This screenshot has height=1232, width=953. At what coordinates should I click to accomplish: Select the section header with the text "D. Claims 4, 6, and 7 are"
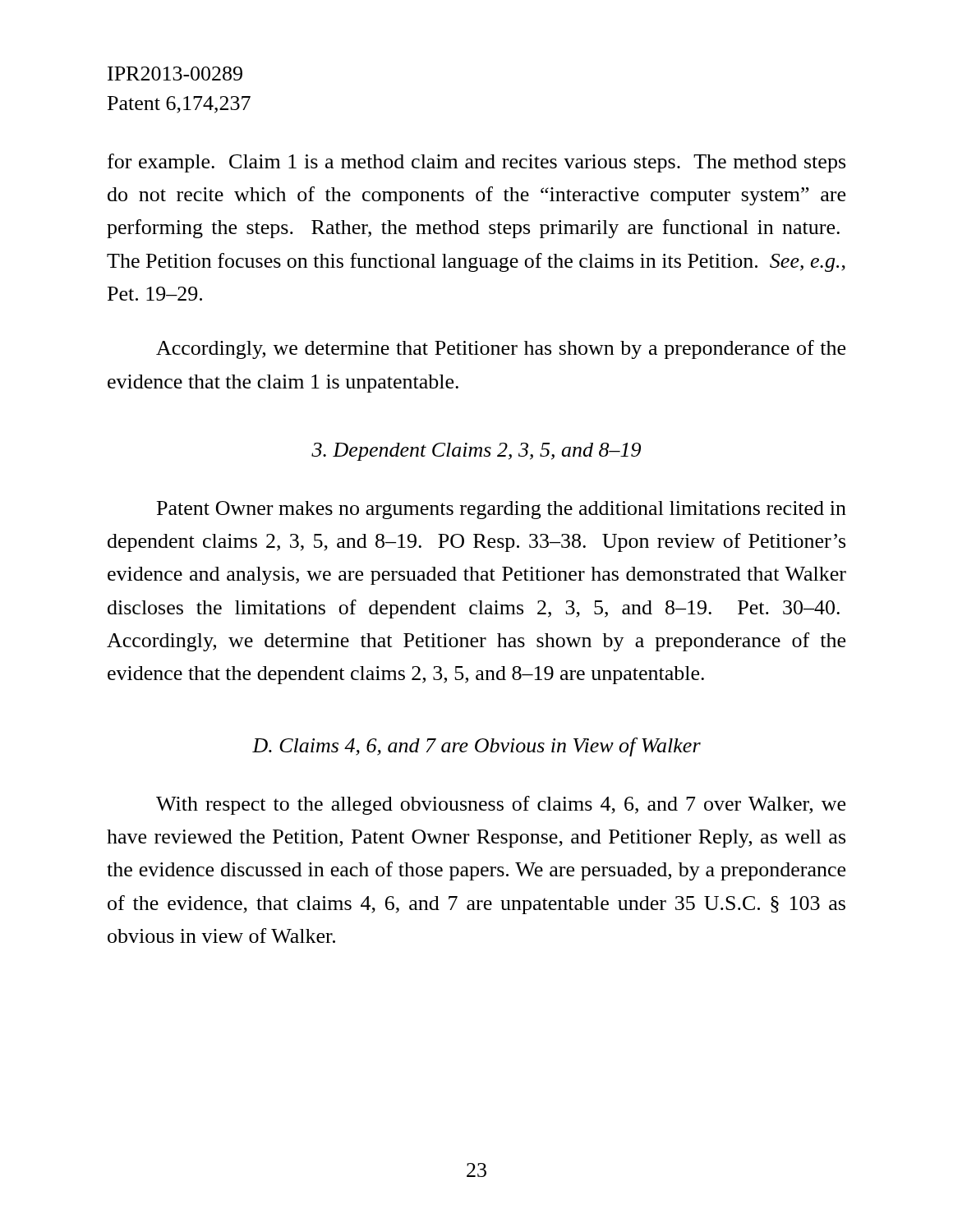pos(476,745)
